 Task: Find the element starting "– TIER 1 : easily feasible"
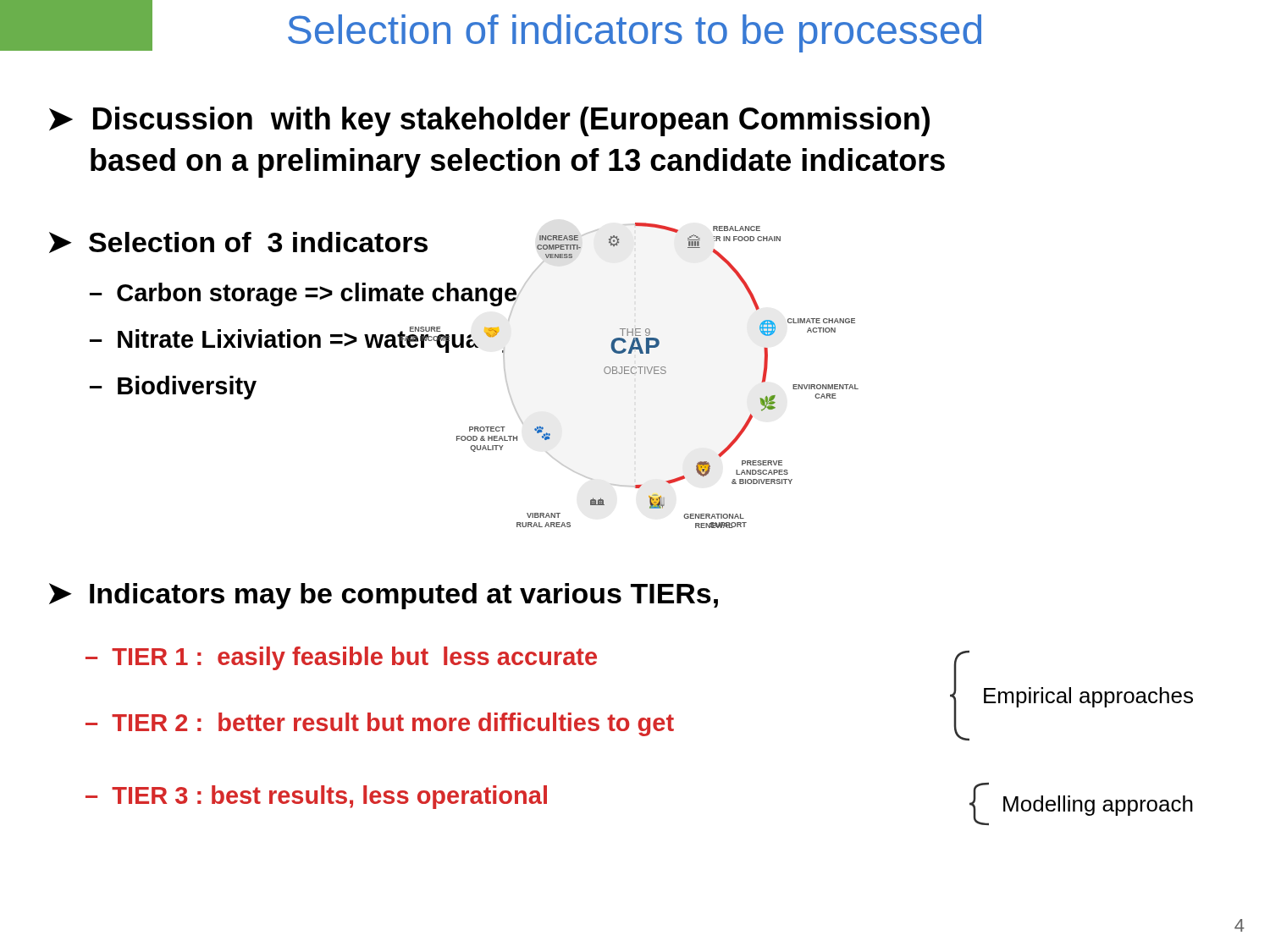click(x=341, y=657)
